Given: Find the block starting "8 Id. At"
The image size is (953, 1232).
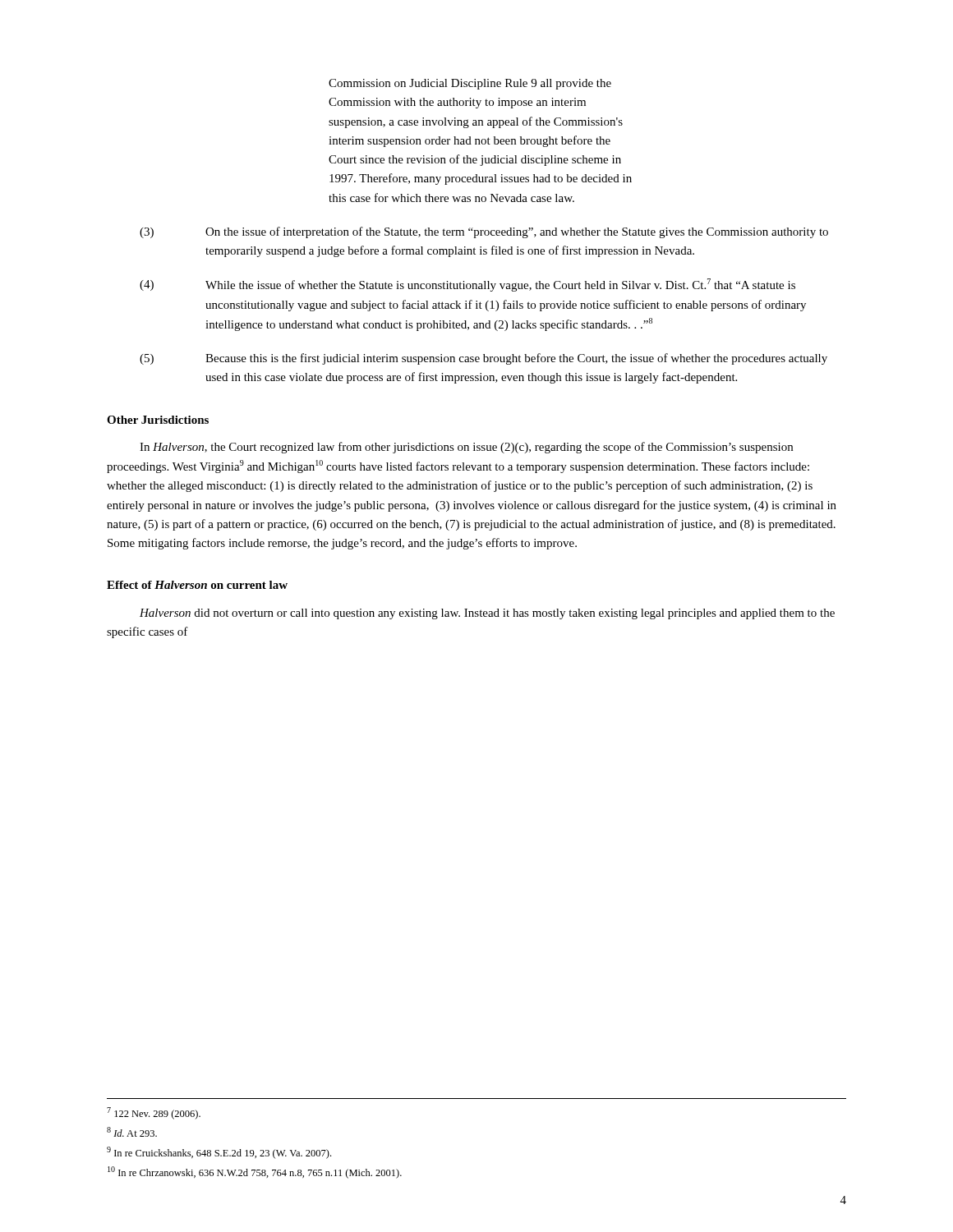Looking at the screenshot, I should pyautogui.click(x=132, y=1132).
